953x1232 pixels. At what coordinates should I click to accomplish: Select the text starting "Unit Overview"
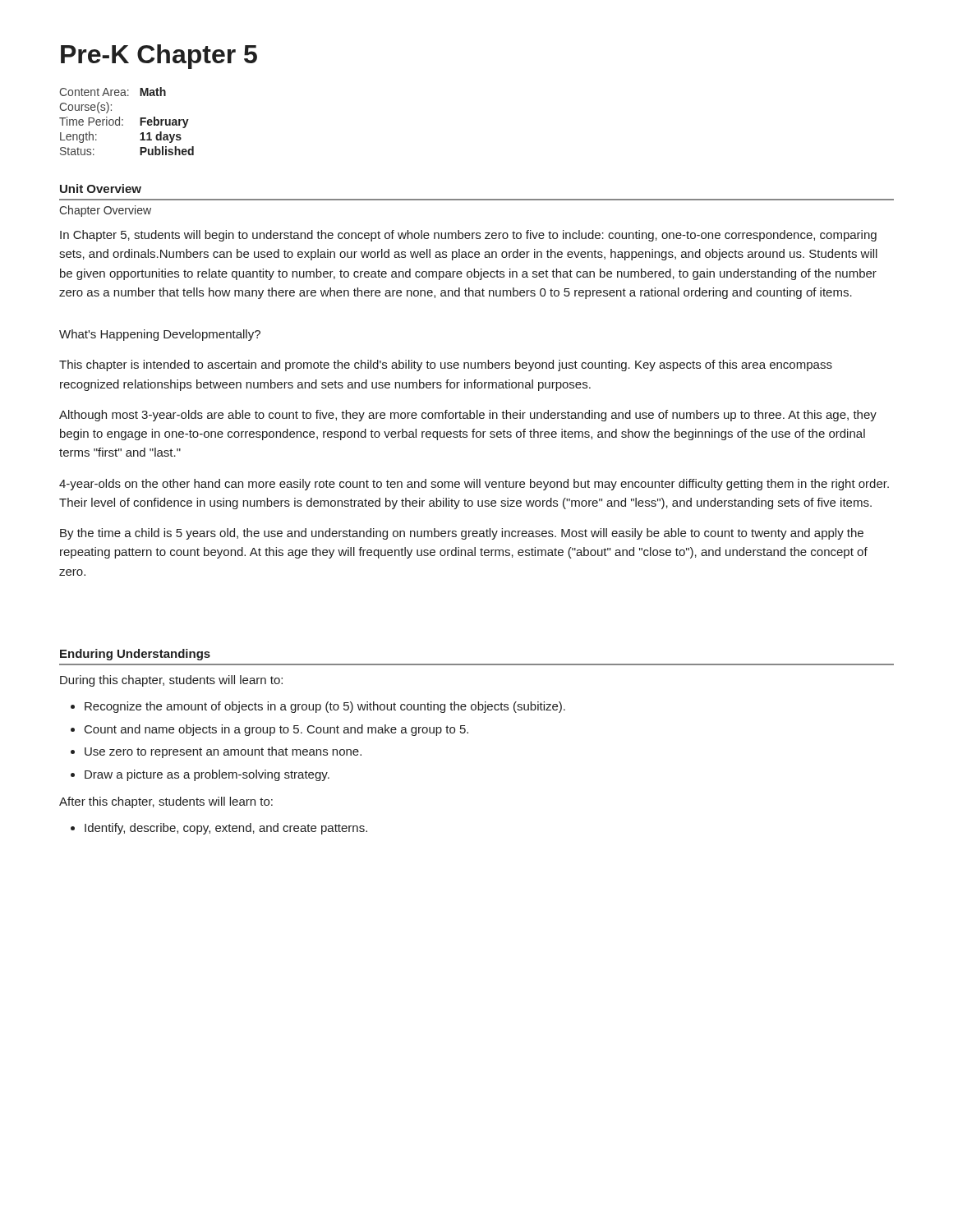pyautogui.click(x=100, y=188)
